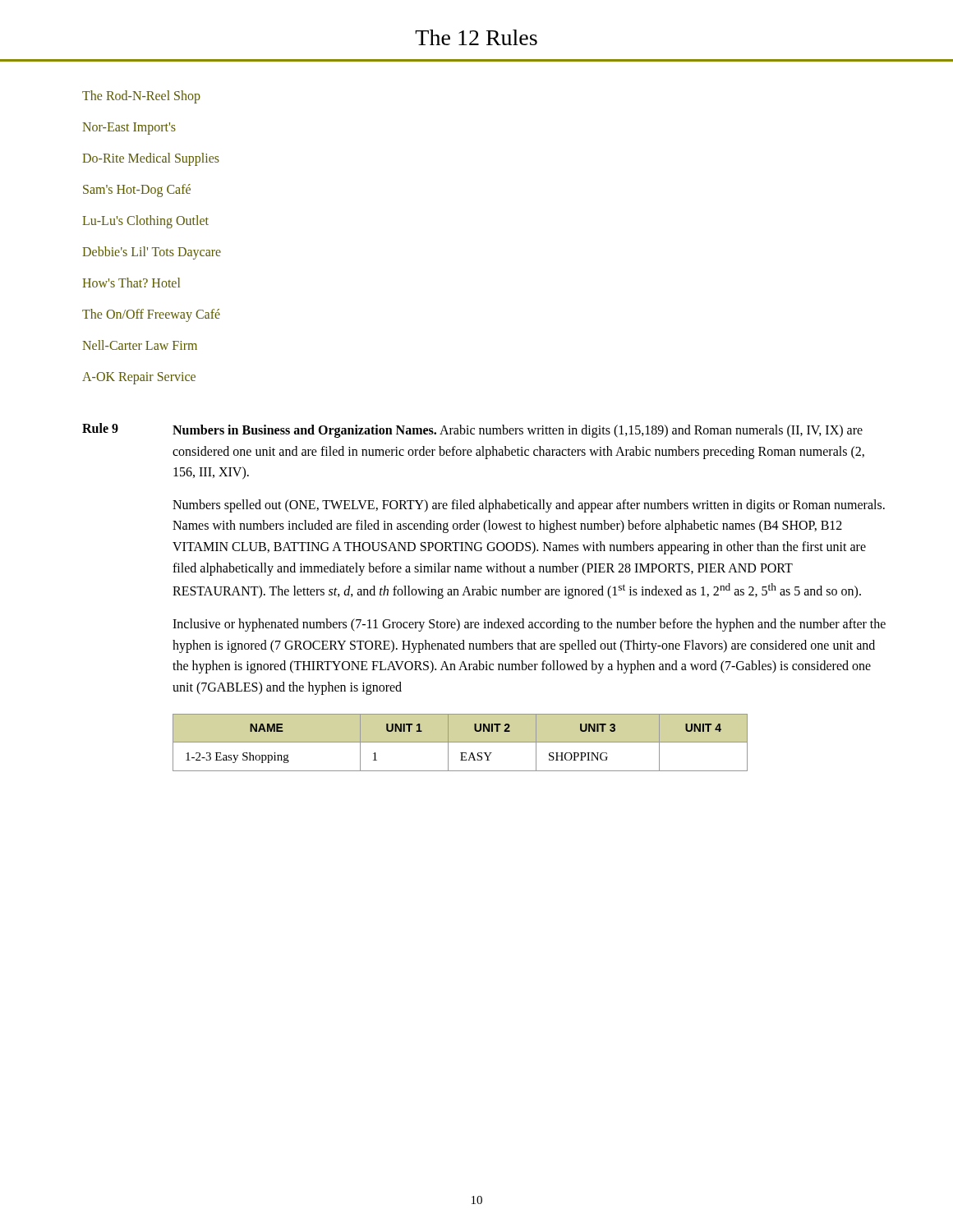Click on the passage starting "Lu-Lu's Clothing Outlet"

tap(145, 221)
